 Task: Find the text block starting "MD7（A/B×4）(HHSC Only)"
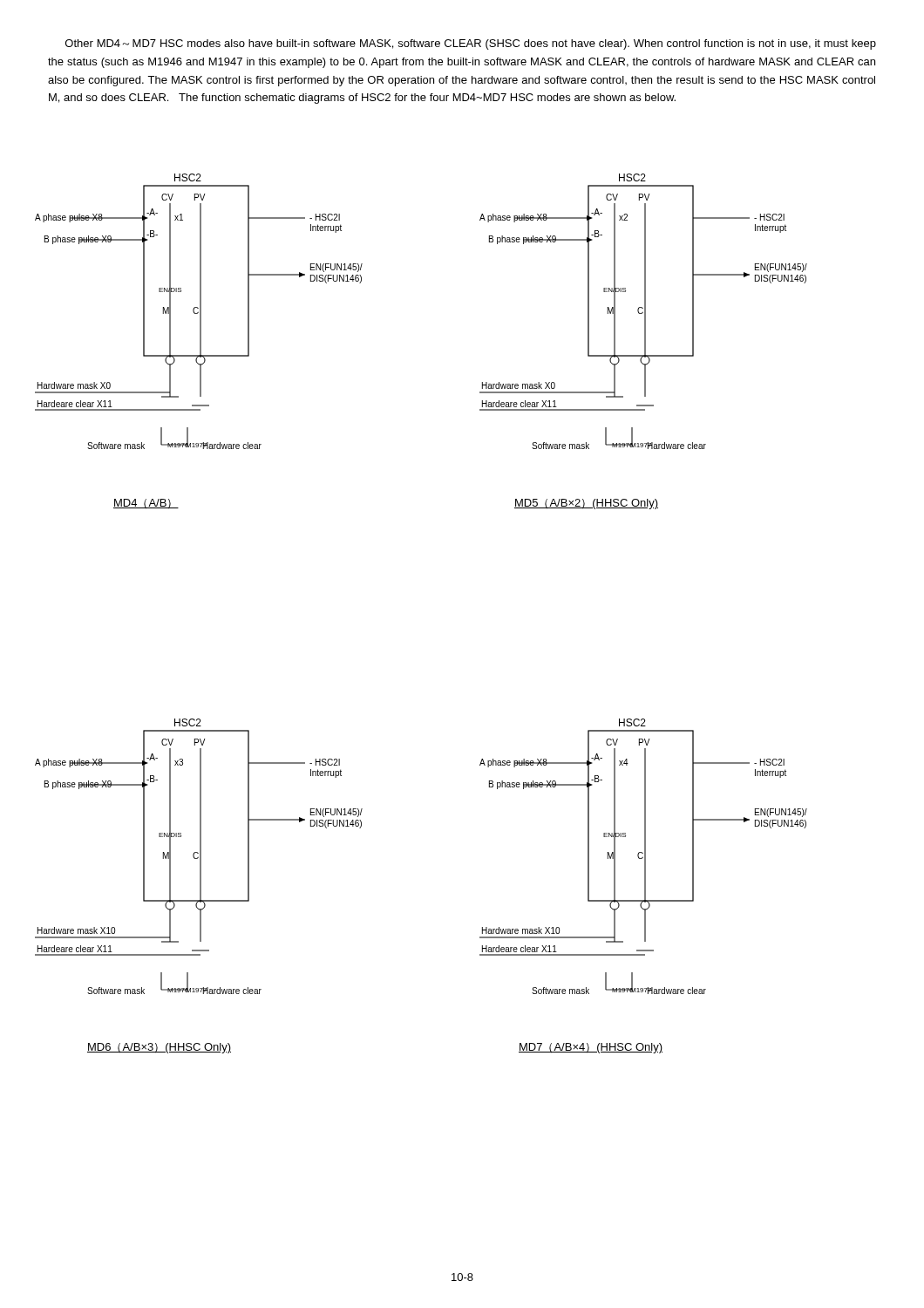coord(591,1047)
